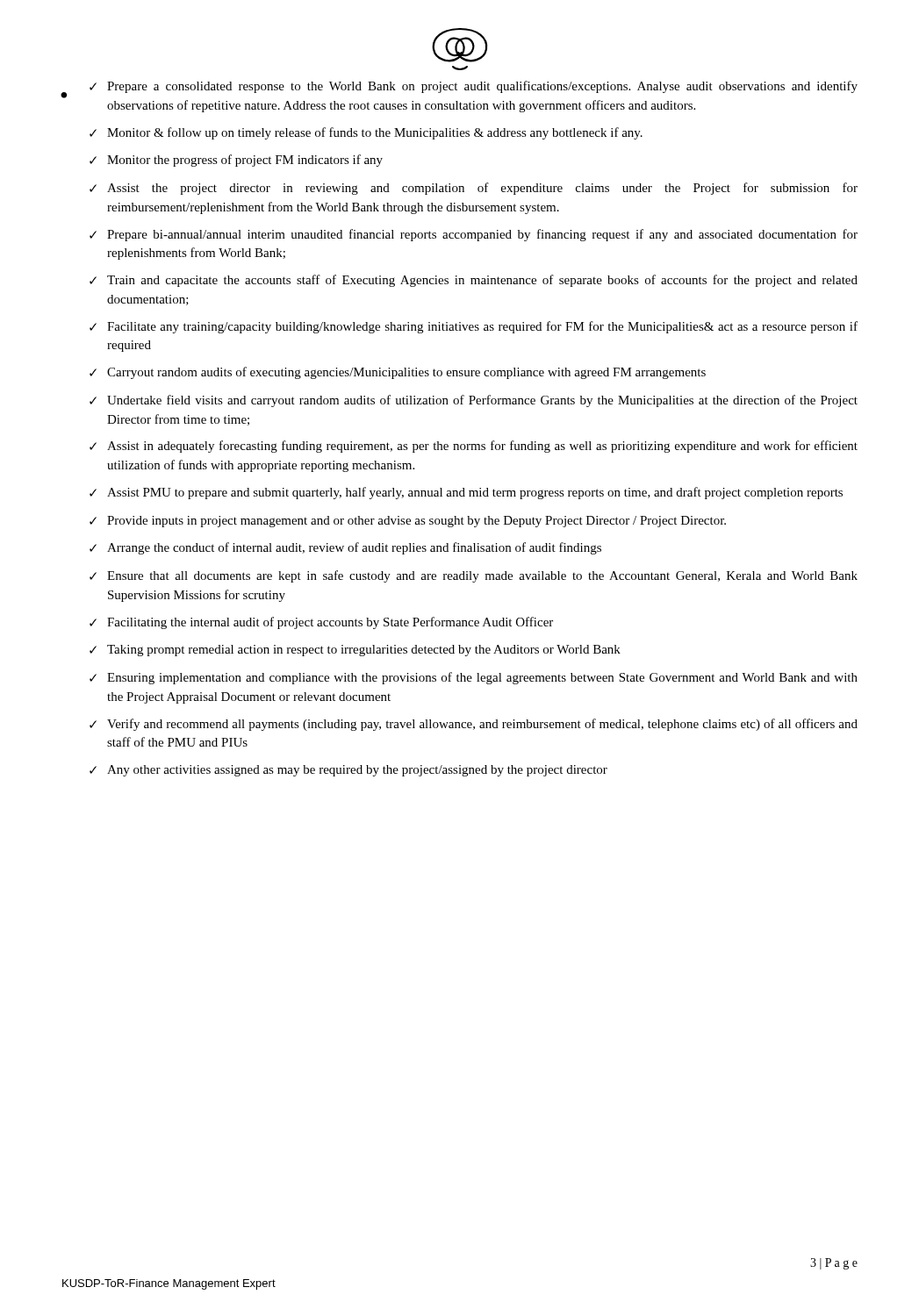This screenshot has height=1316, width=919.
Task: Select the list item containing "✓ Prepare bi-annual/annual interim unaudited financial reports"
Action: [x=473, y=244]
